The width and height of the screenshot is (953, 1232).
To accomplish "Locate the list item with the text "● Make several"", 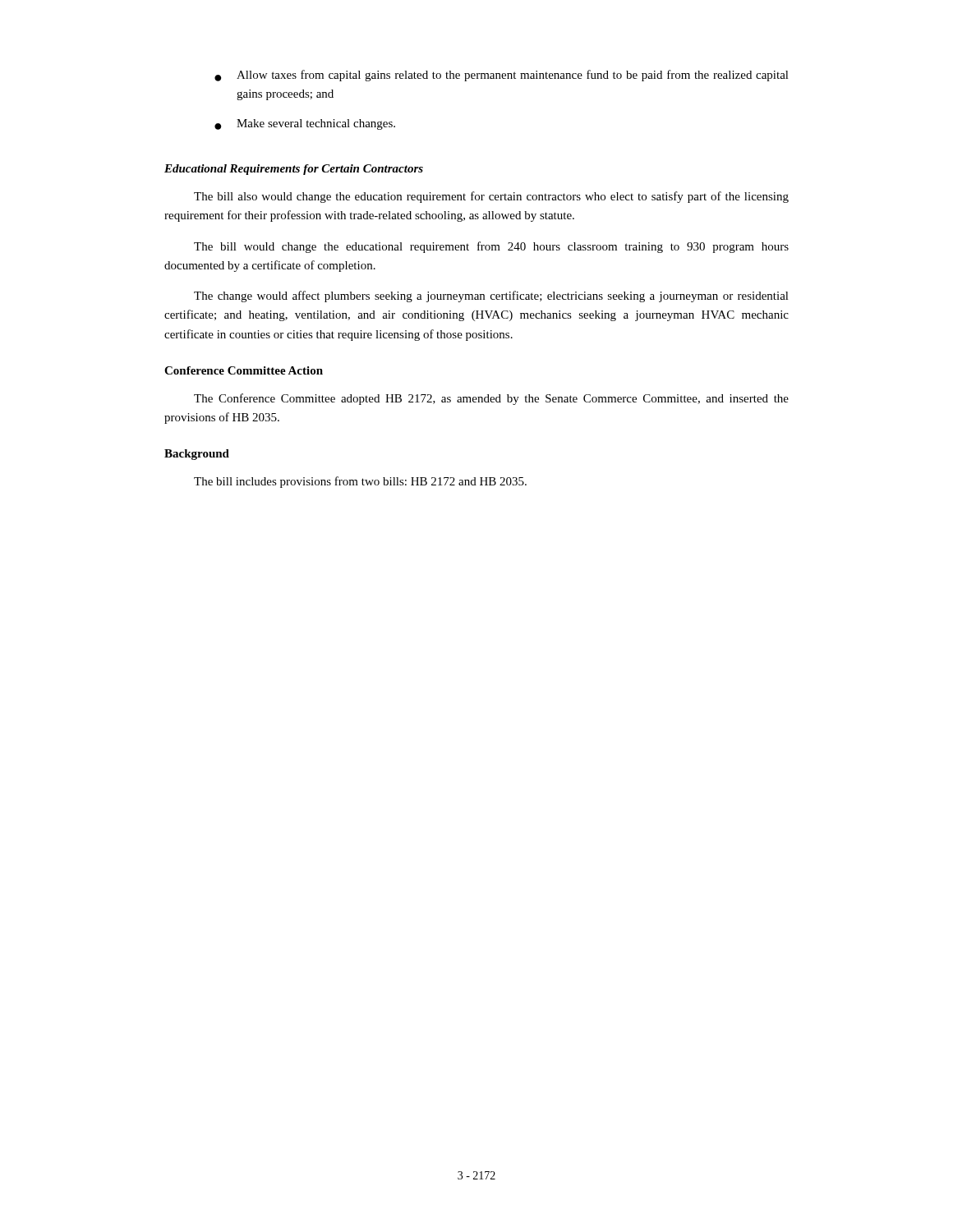I will pos(305,124).
